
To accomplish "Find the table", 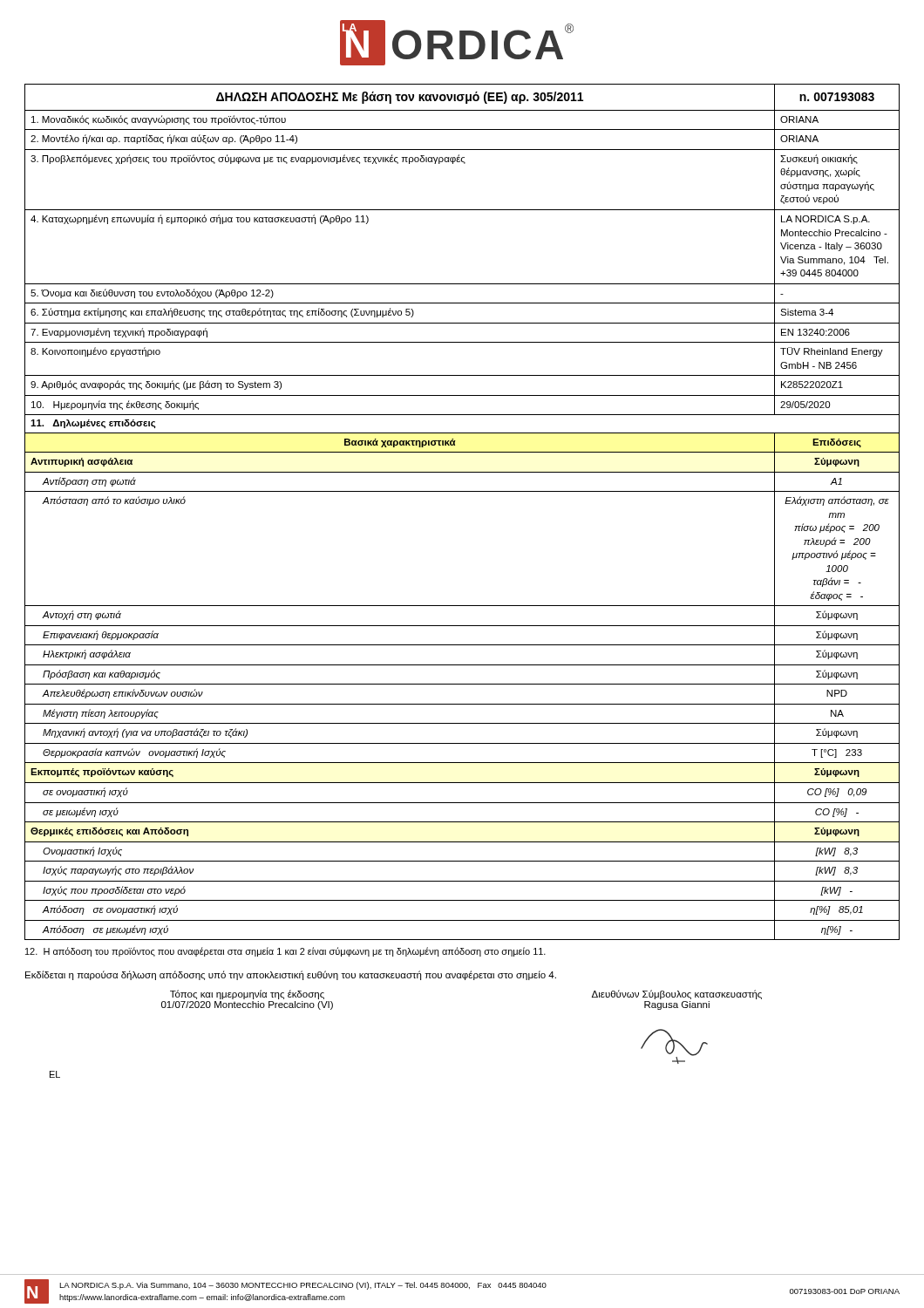I will click(x=462, y=512).
